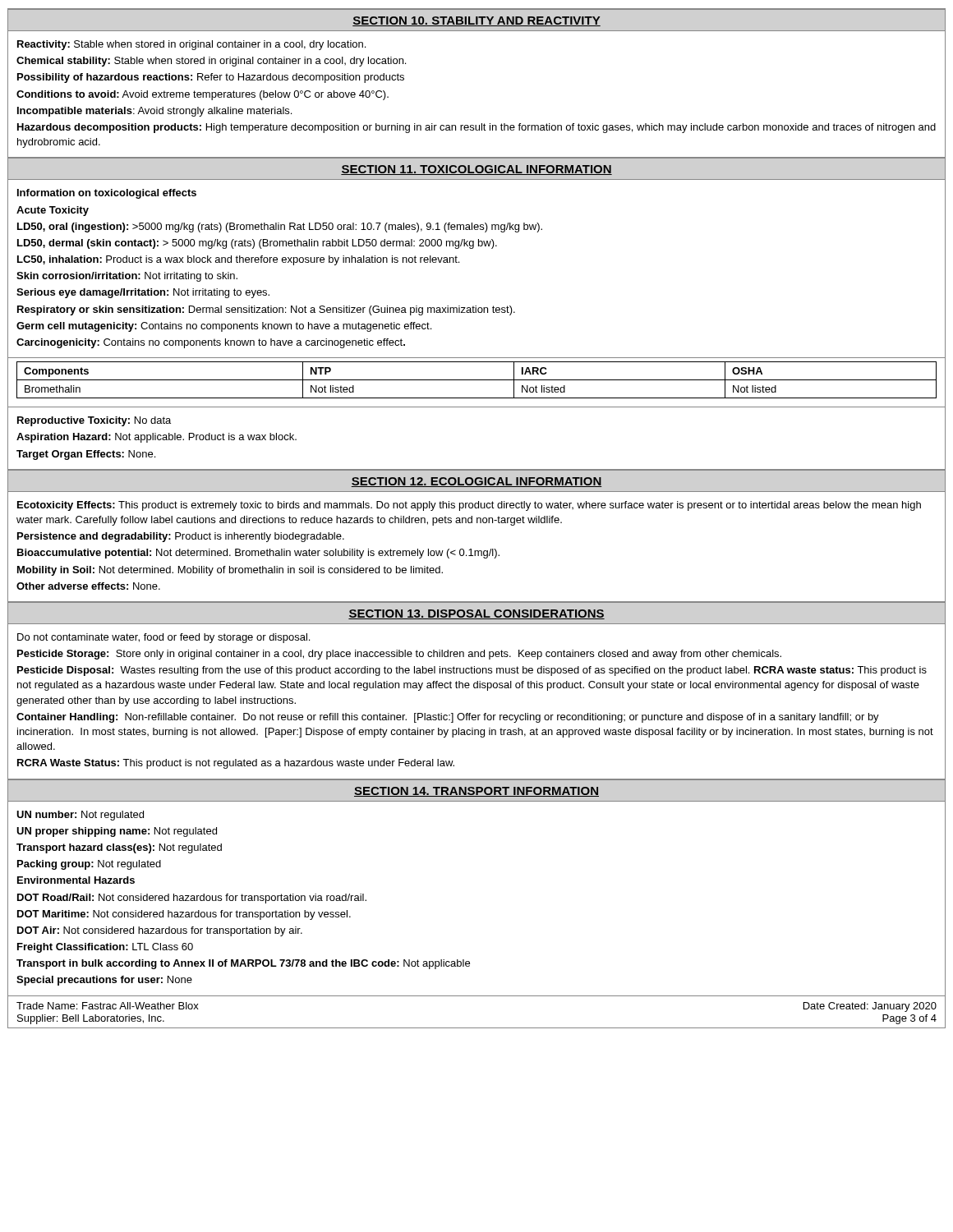Viewport: 953px width, 1232px height.
Task: Find the block on this page that starts "Do not contaminate"
Action: pos(163,638)
